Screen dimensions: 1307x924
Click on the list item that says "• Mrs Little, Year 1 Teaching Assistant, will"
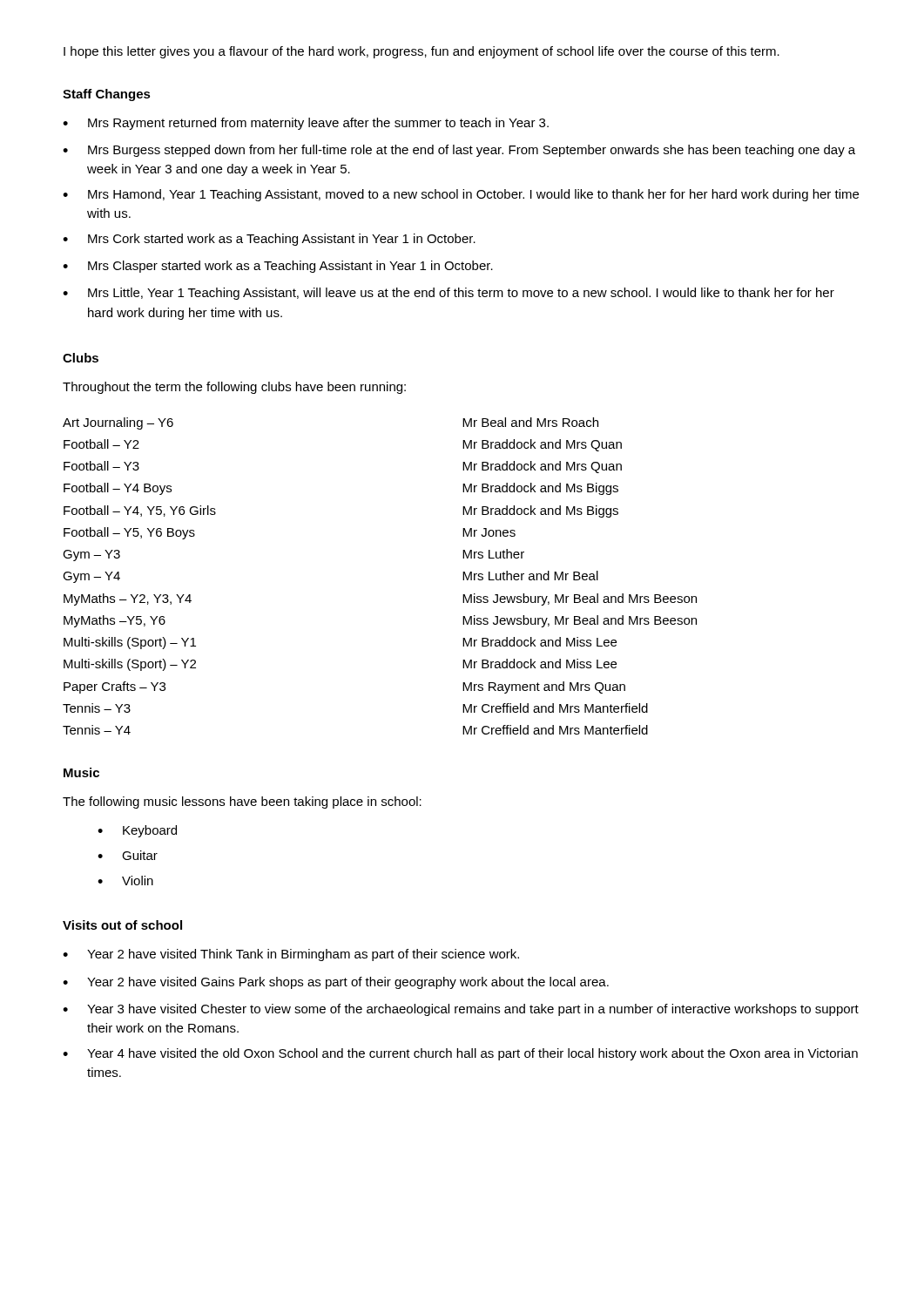(x=462, y=303)
